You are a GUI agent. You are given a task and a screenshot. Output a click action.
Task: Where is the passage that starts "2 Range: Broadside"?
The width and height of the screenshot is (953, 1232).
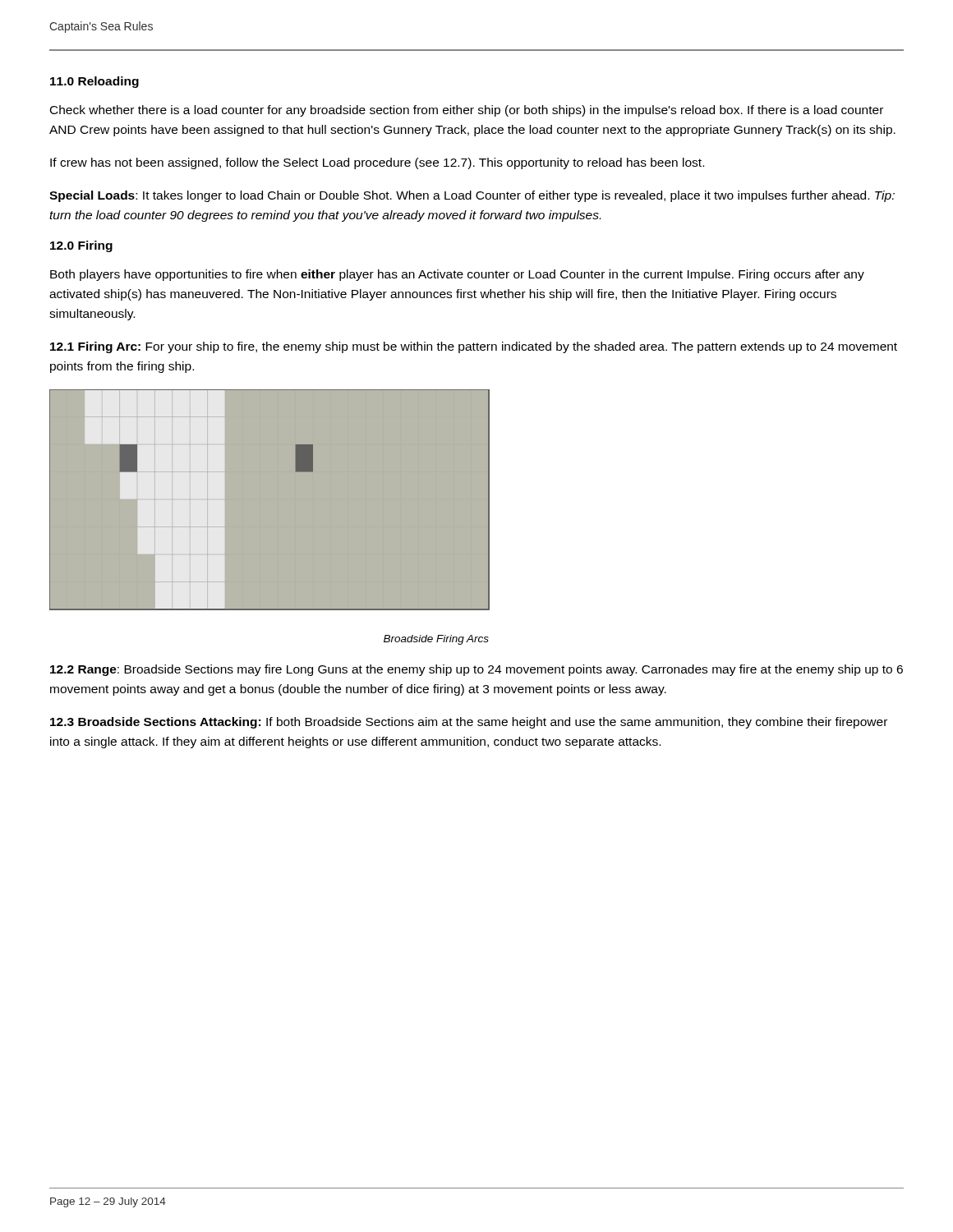coord(476,679)
